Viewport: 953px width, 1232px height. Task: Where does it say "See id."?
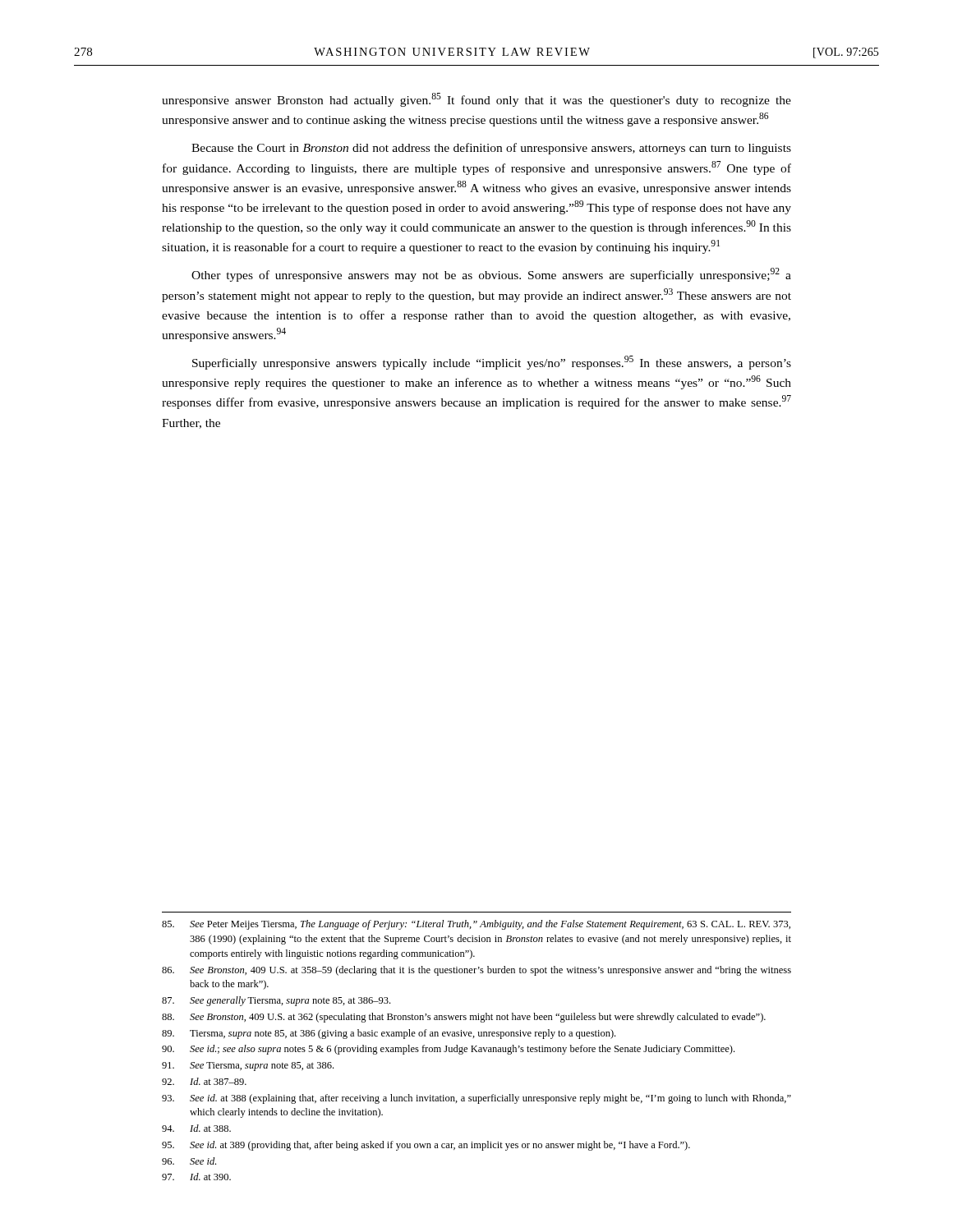189,1161
